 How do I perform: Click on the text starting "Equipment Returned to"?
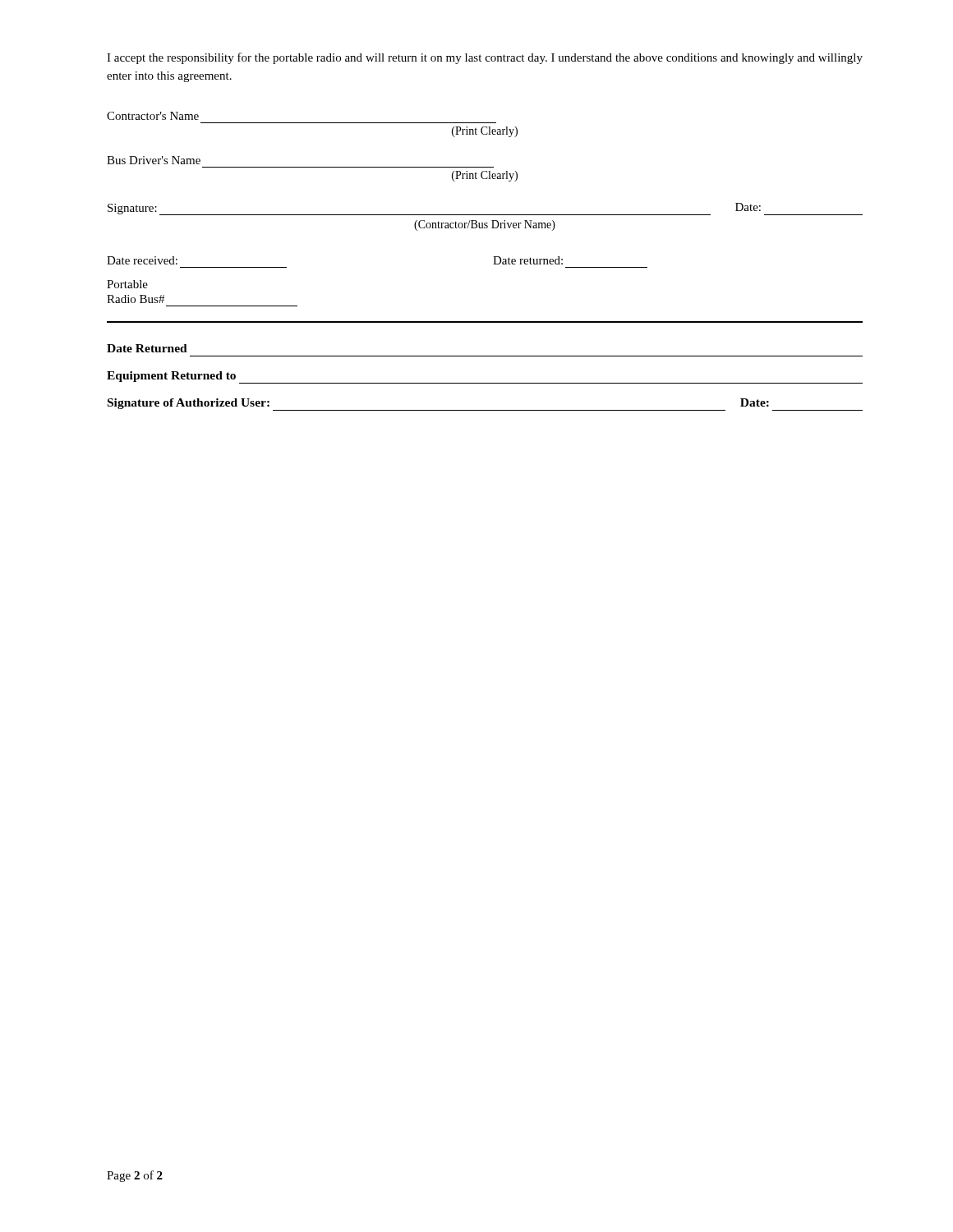point(485,375)
